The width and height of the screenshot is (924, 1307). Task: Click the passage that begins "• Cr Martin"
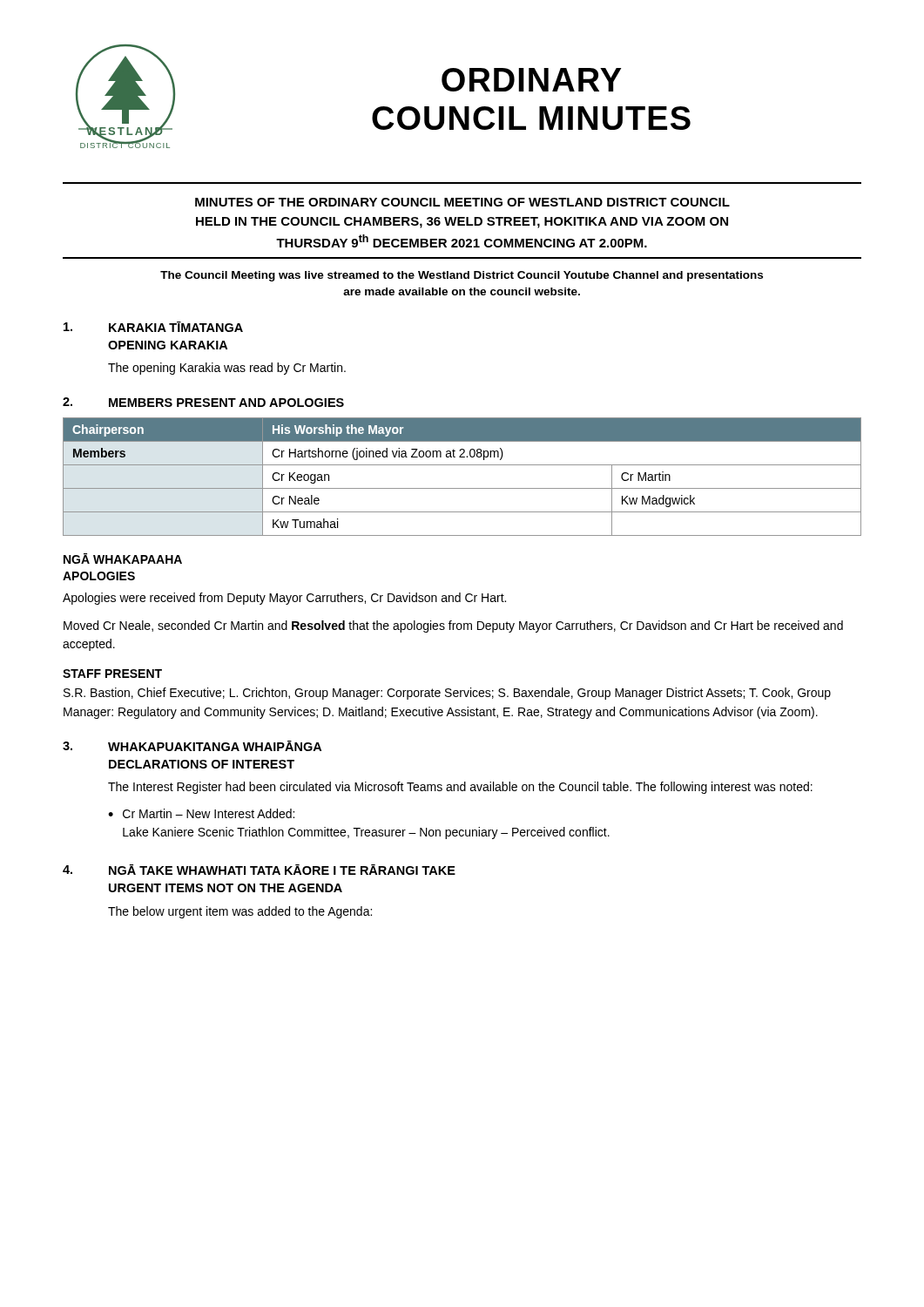tap(359, 824)
